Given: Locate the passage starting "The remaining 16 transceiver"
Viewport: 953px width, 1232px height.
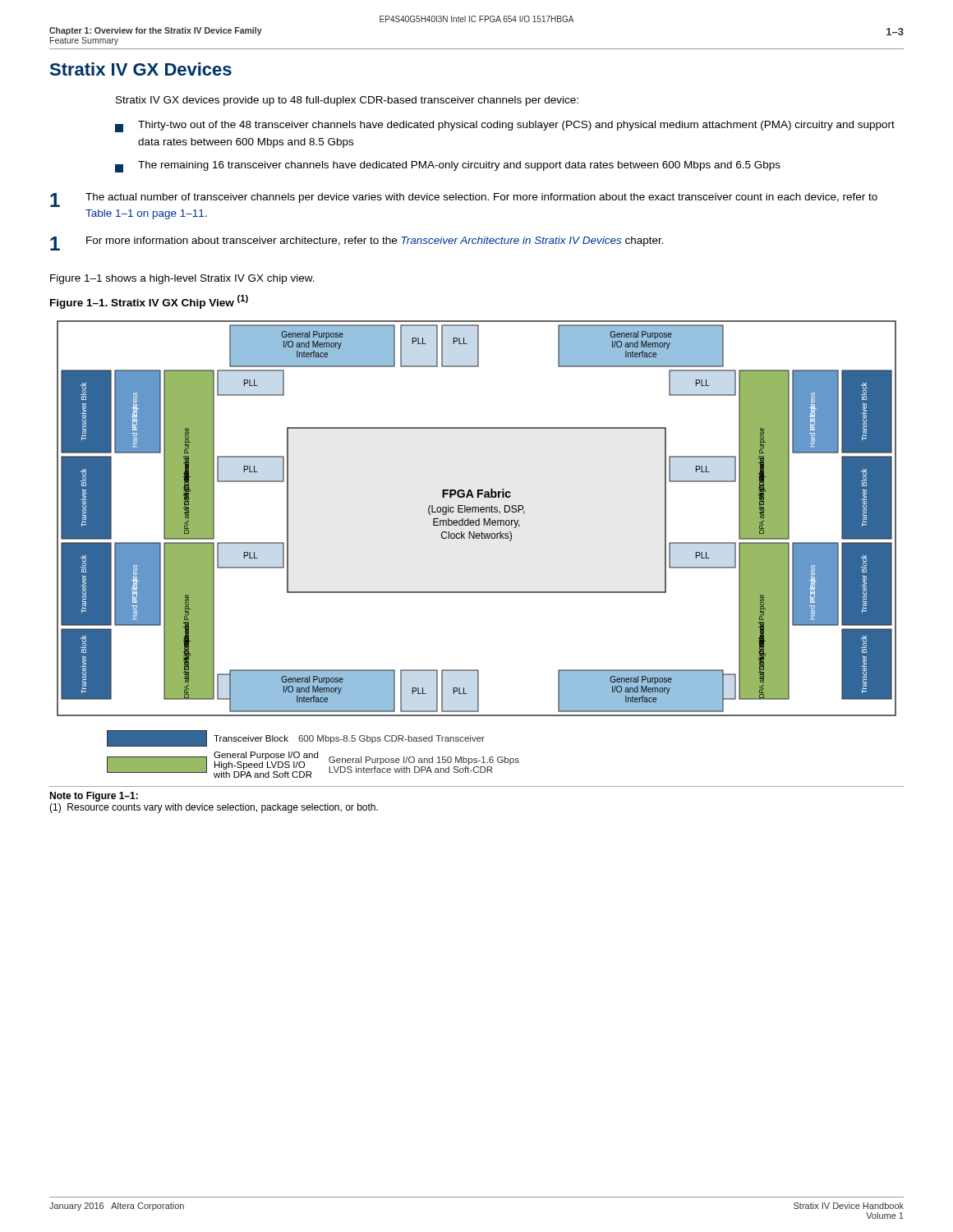Looking at the screenshot, I should [x=448, y=167].
